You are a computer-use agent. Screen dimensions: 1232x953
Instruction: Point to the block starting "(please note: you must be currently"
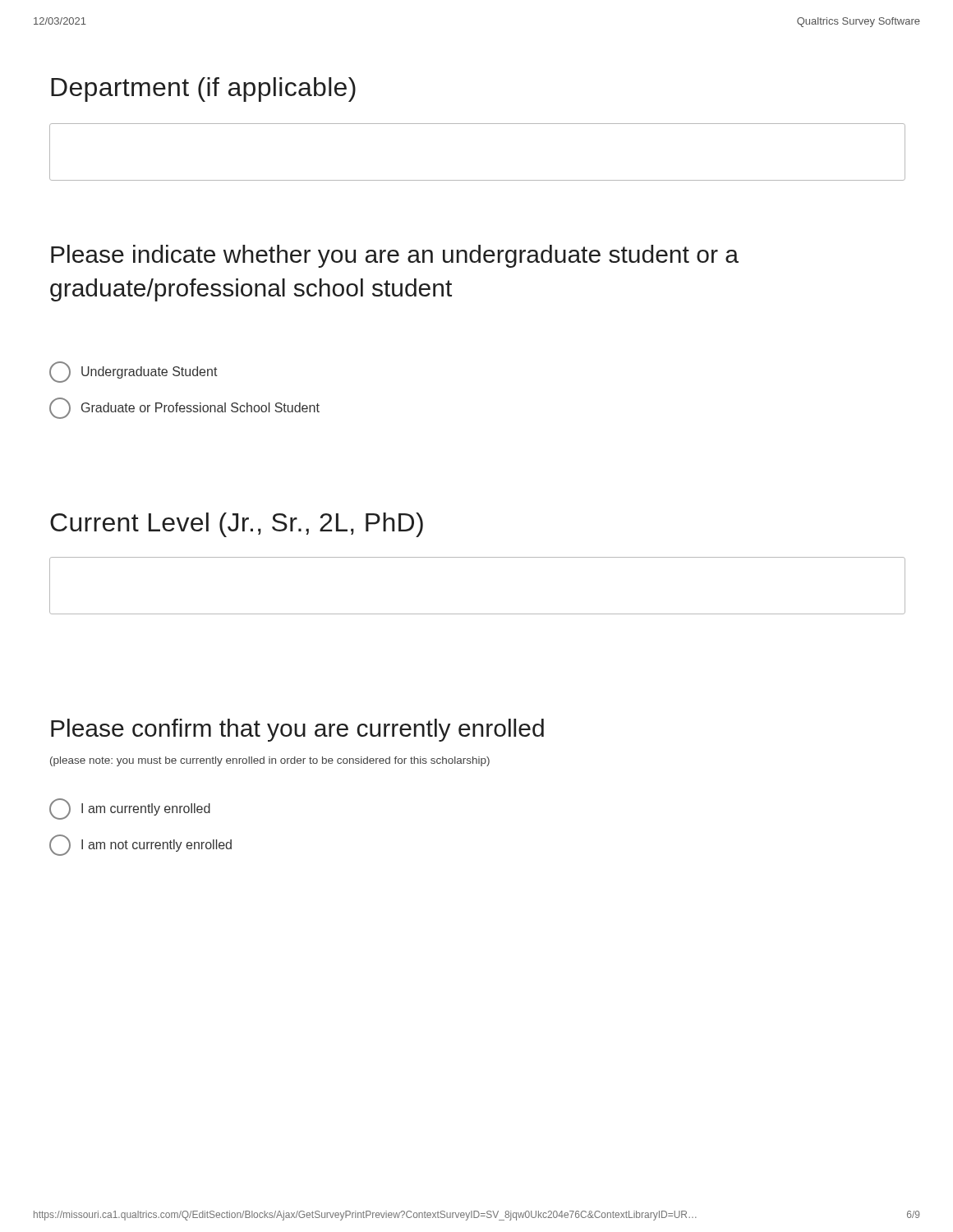coord(270,760)
